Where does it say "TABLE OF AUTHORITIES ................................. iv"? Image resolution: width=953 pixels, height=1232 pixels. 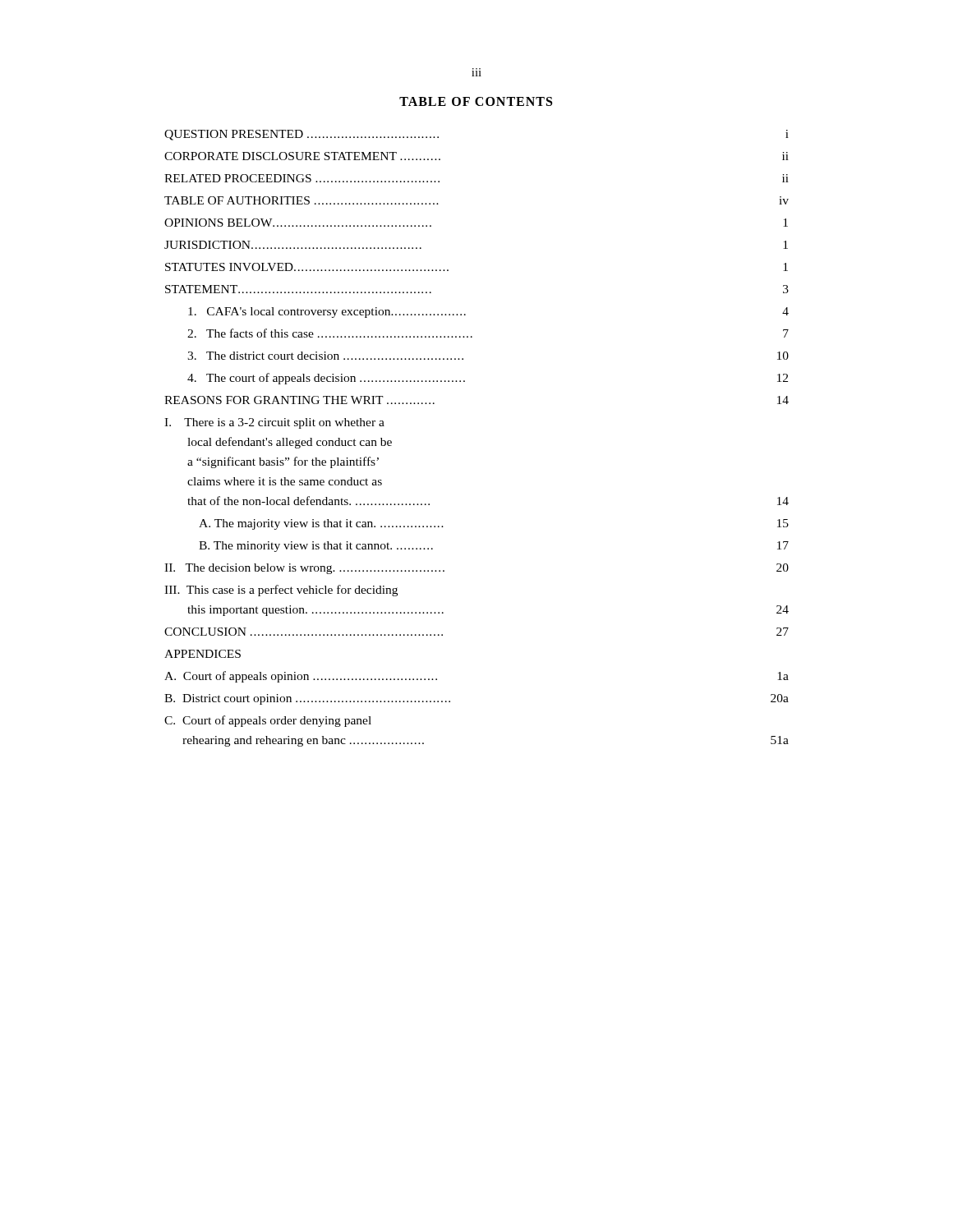click(238, 200)
